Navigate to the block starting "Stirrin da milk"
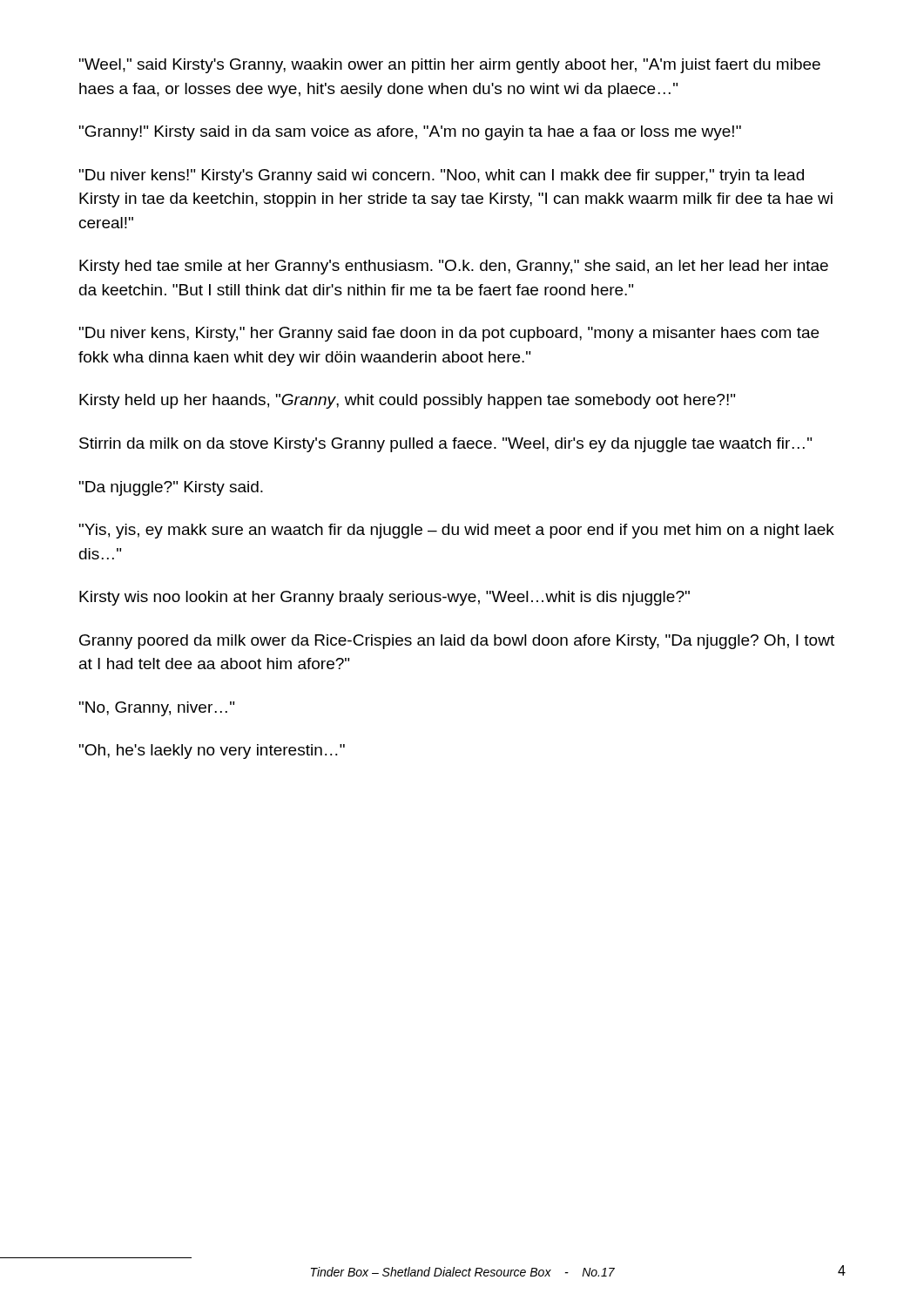The image size is (924, 1307). (x=445, y=443)
